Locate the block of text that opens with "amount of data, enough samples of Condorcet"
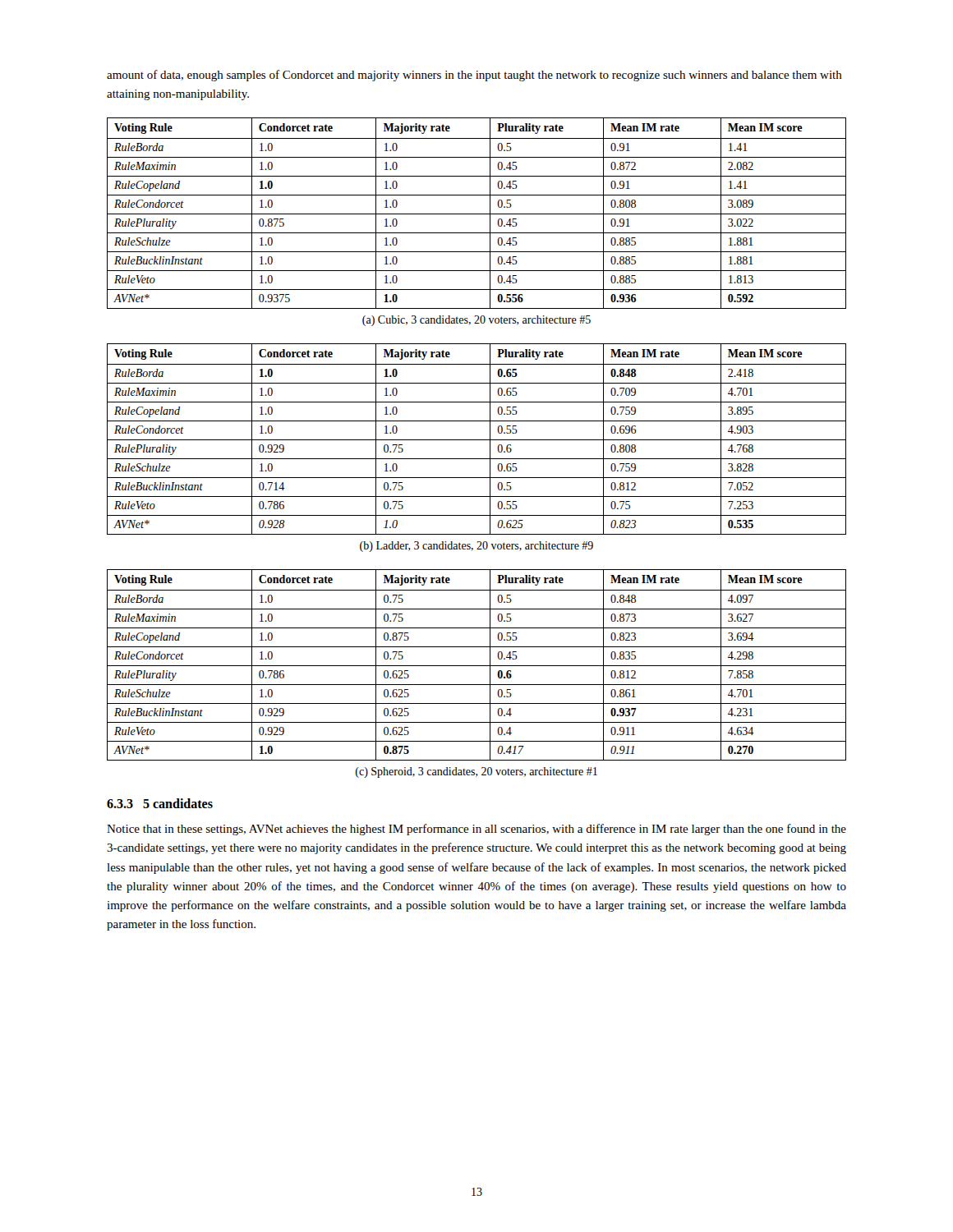 click(x=474, y=84)
